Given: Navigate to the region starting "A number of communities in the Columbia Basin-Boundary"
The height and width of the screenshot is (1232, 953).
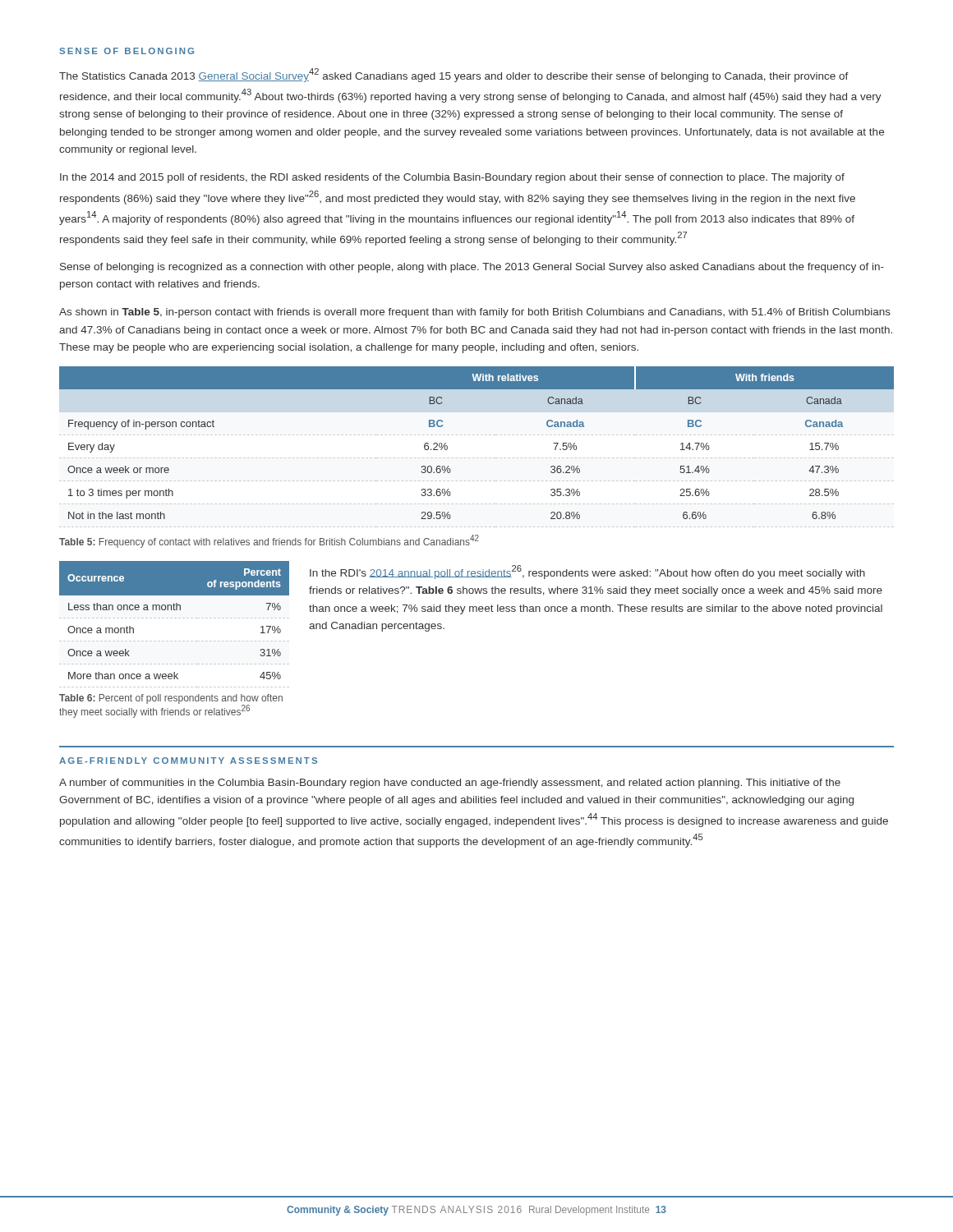Looking at the screenshot, I should (474, 812).
